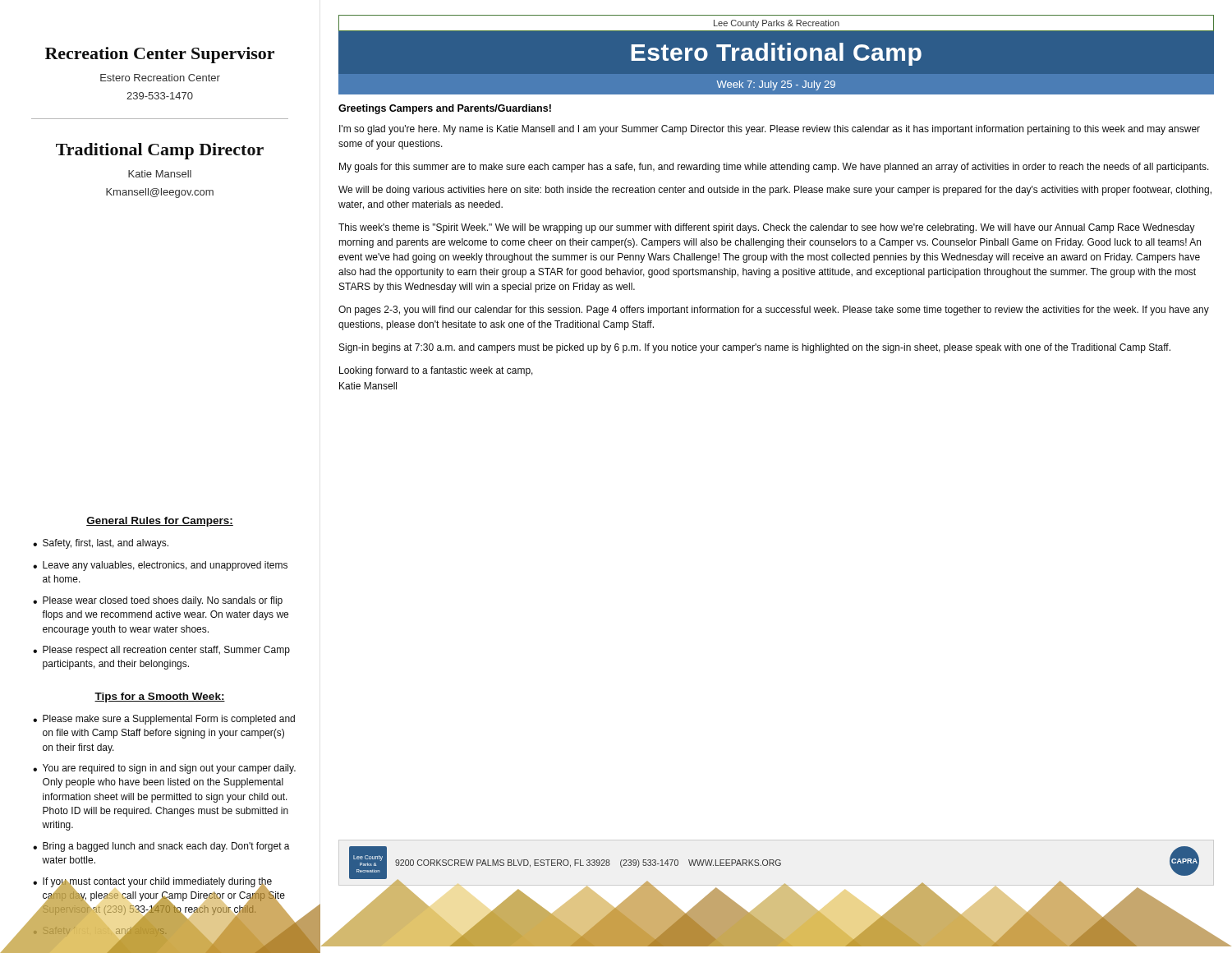Click on the text block starting "Leave any valuables, electronics, and unapproved"
This screenshot has height=953, width=1232.
pyautogui.click(x=165, y=572)
